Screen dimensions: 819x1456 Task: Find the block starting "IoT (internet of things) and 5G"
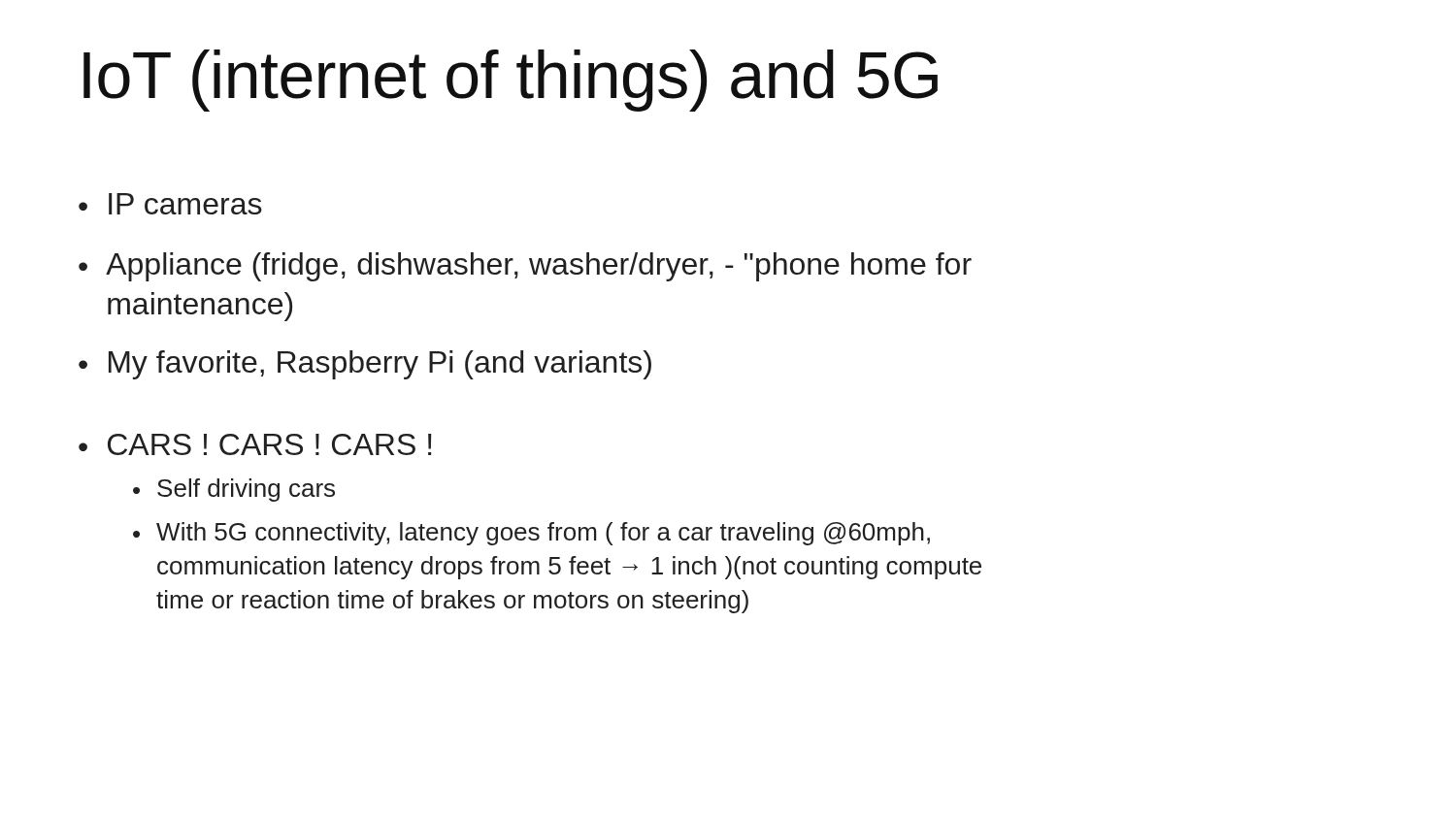tap(728, 75)
